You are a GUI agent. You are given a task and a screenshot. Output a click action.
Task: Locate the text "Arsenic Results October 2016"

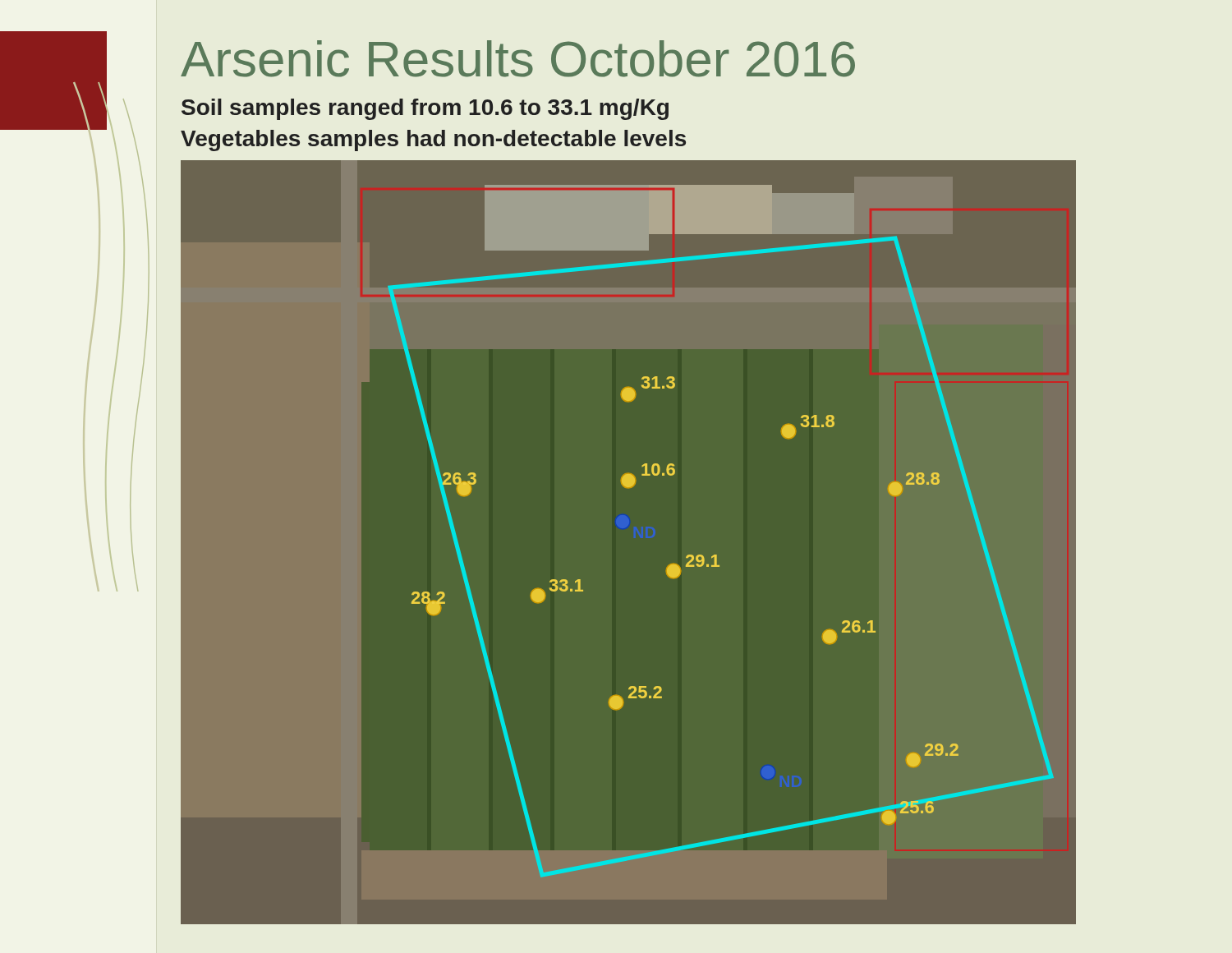[632, 59]
